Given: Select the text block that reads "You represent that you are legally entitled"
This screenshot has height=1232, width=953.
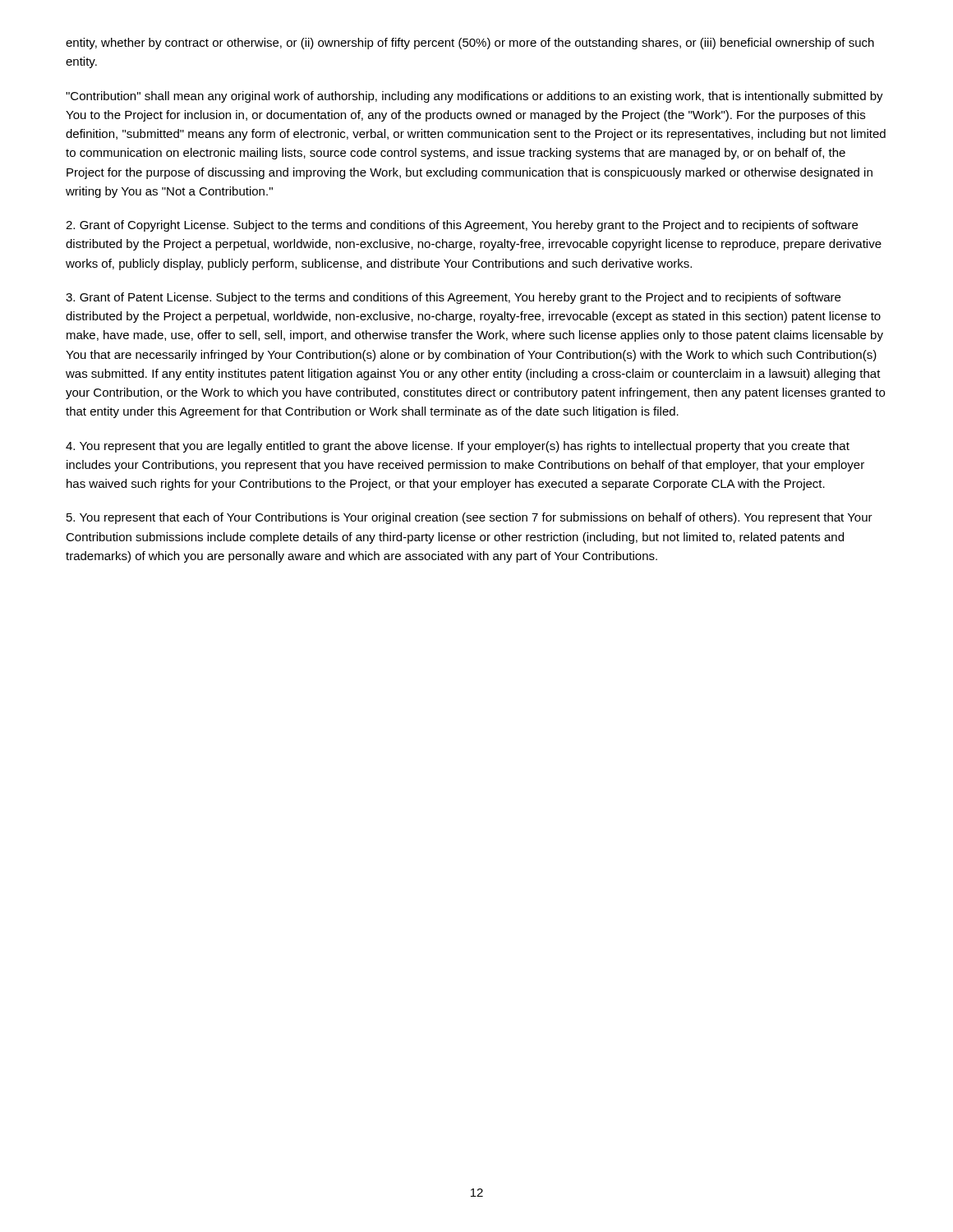Looking at the screenshot, I should [x=465, y=464].
